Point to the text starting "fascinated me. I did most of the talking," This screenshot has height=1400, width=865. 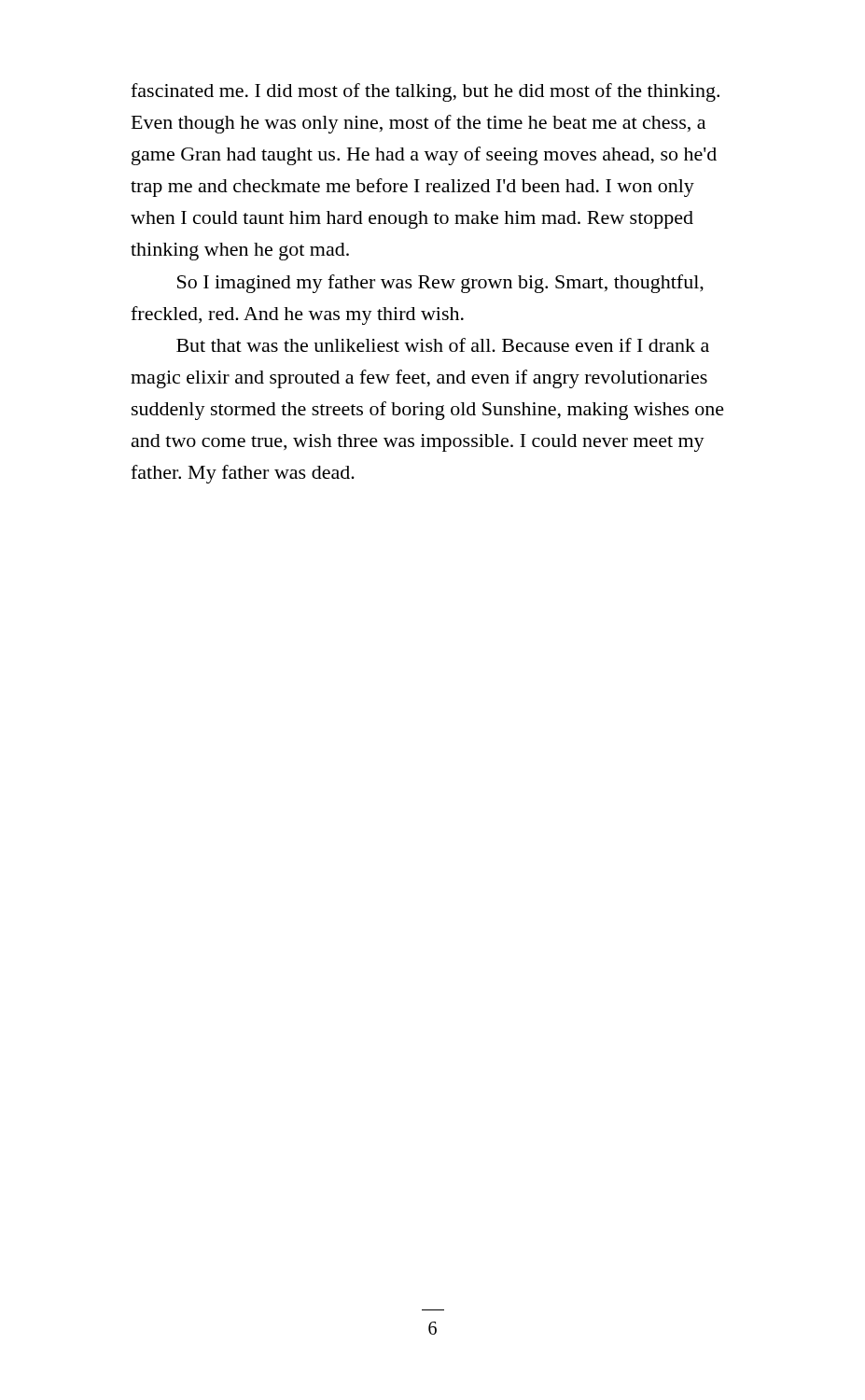(432, 281)
